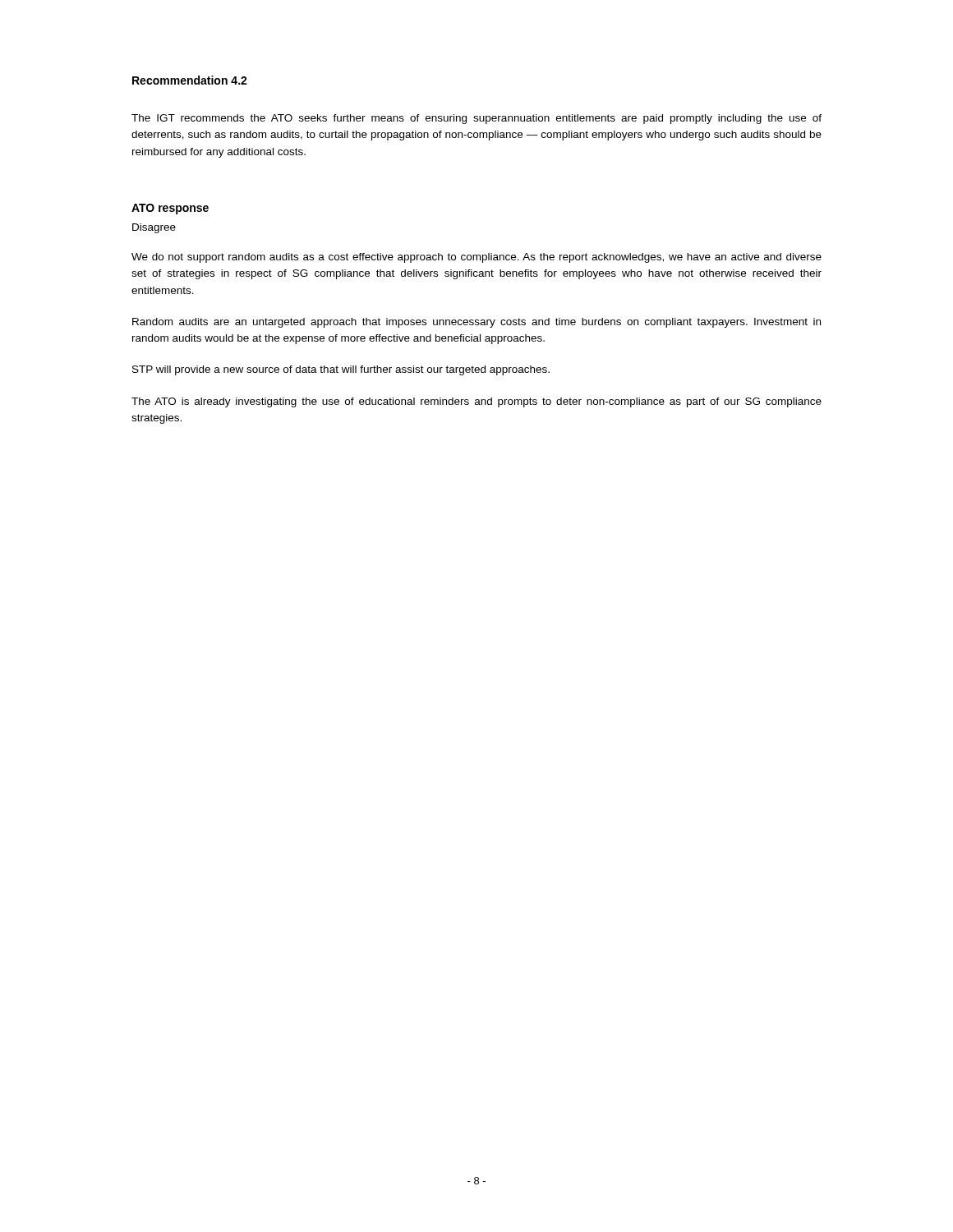Point to the block starting "ATO response"

point(170,208)
